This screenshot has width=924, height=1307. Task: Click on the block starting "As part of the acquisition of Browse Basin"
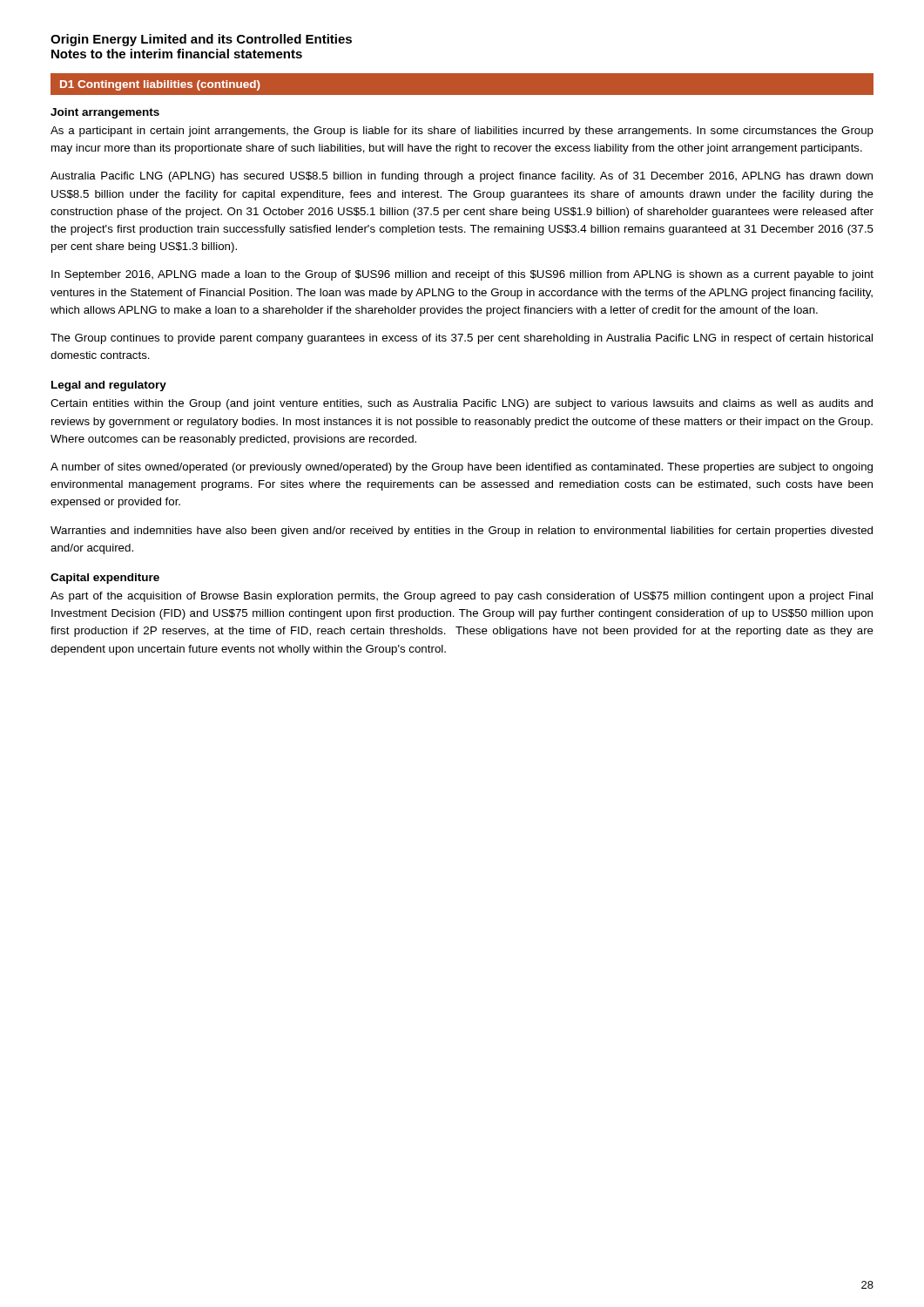462,622
